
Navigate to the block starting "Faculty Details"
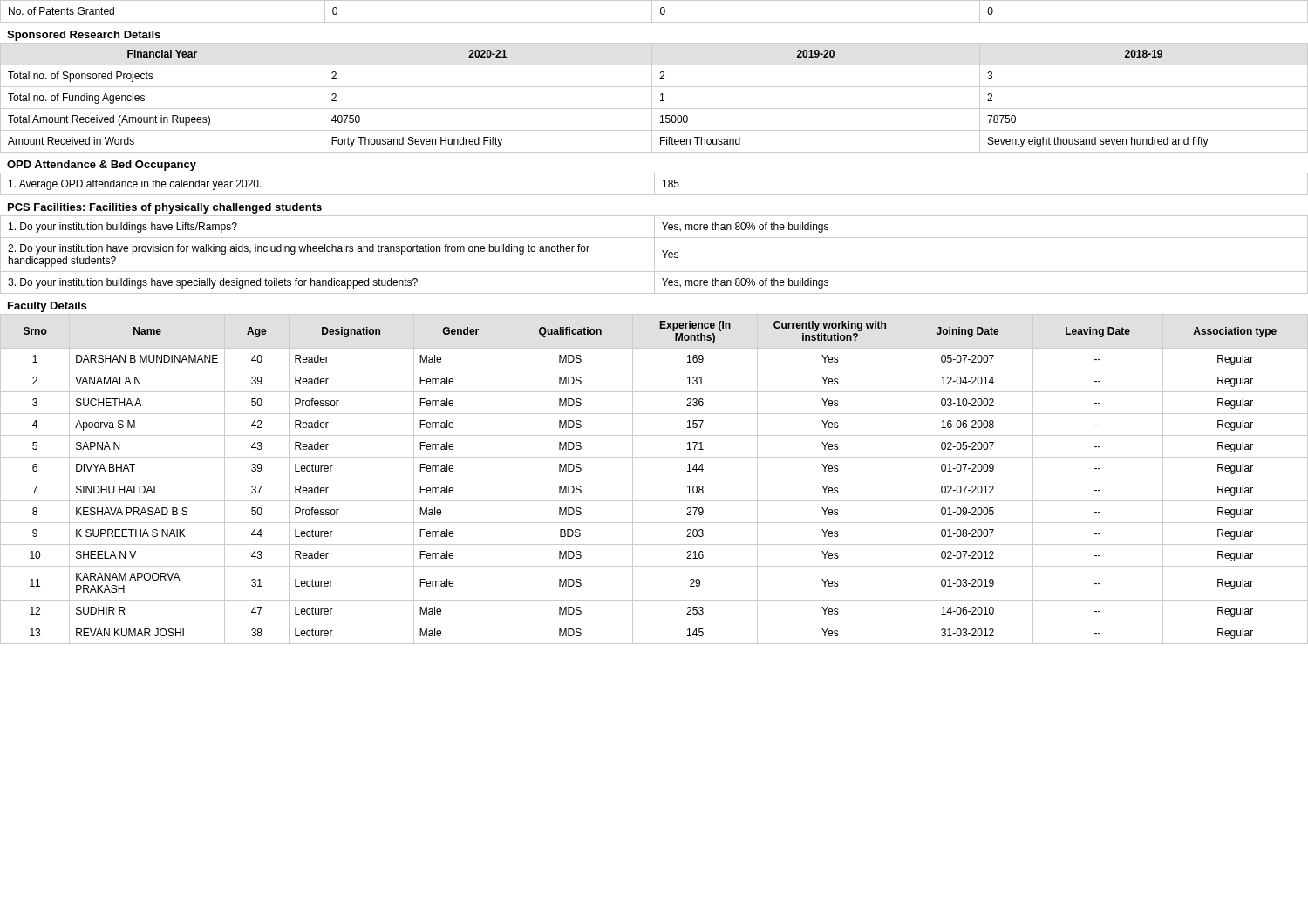pos(47,306)
